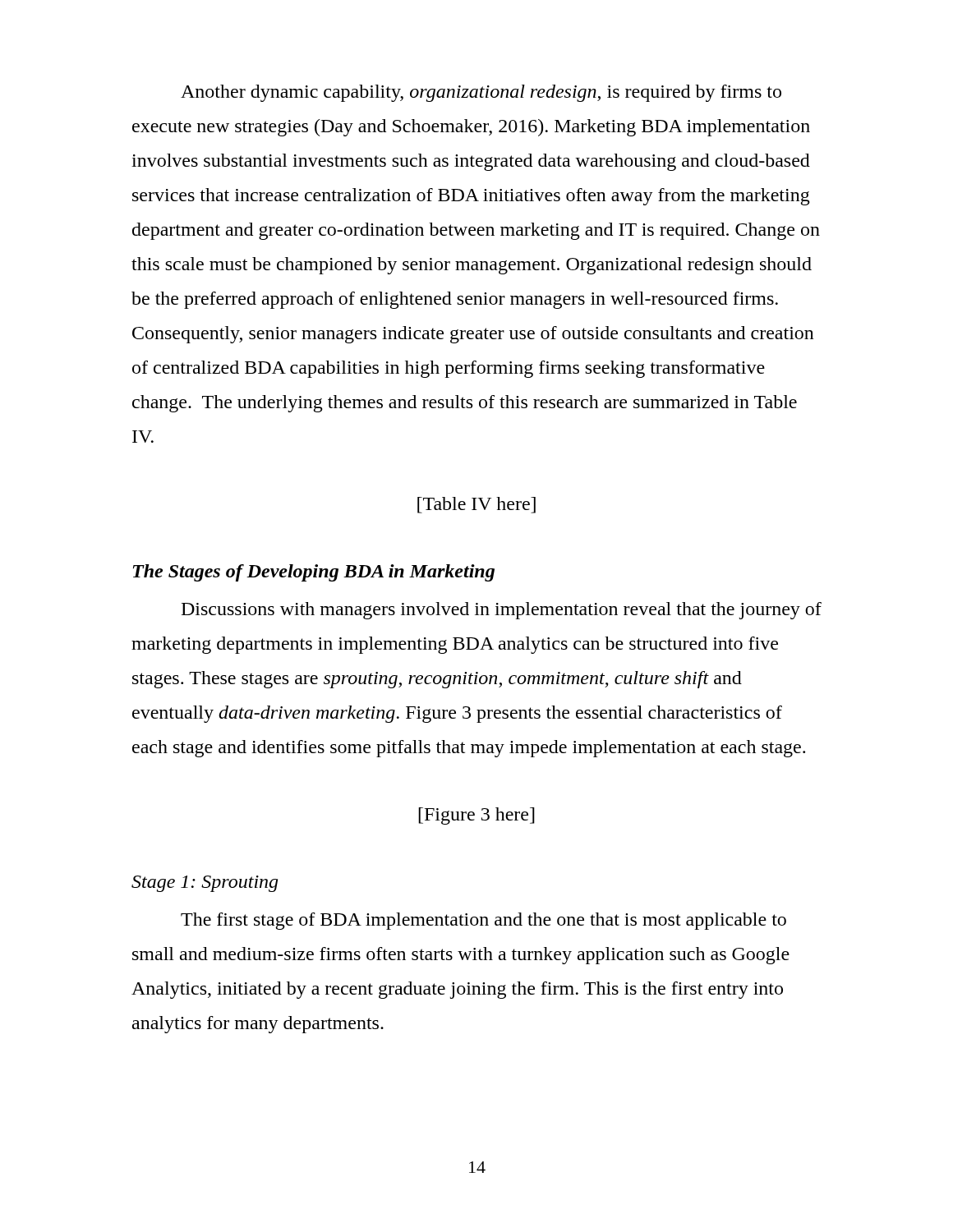Select the passage starting "Discussions with managers"
953x1232 pixels.
tap(476, 678)
